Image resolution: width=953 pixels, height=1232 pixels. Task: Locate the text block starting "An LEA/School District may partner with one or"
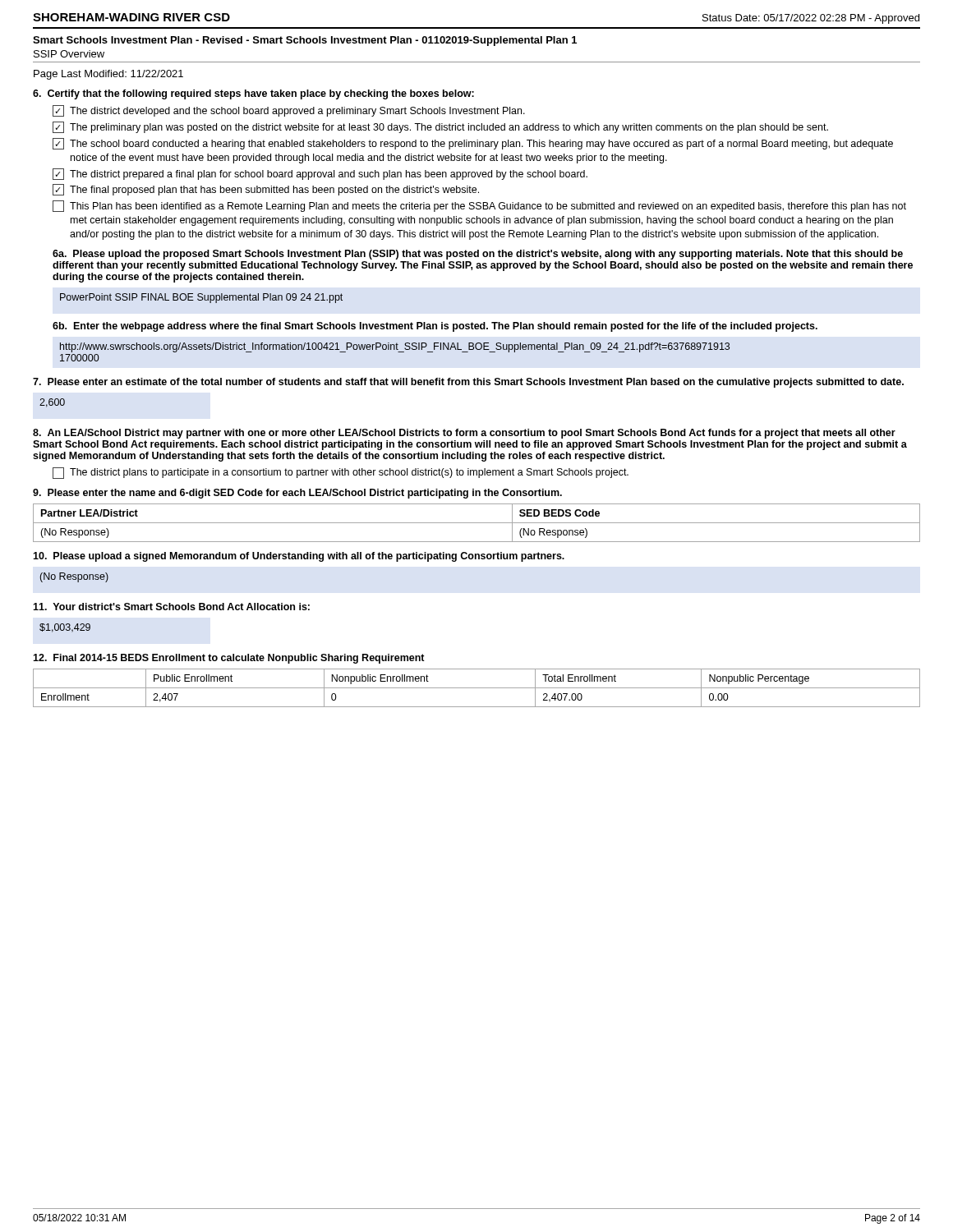point(470,444)
